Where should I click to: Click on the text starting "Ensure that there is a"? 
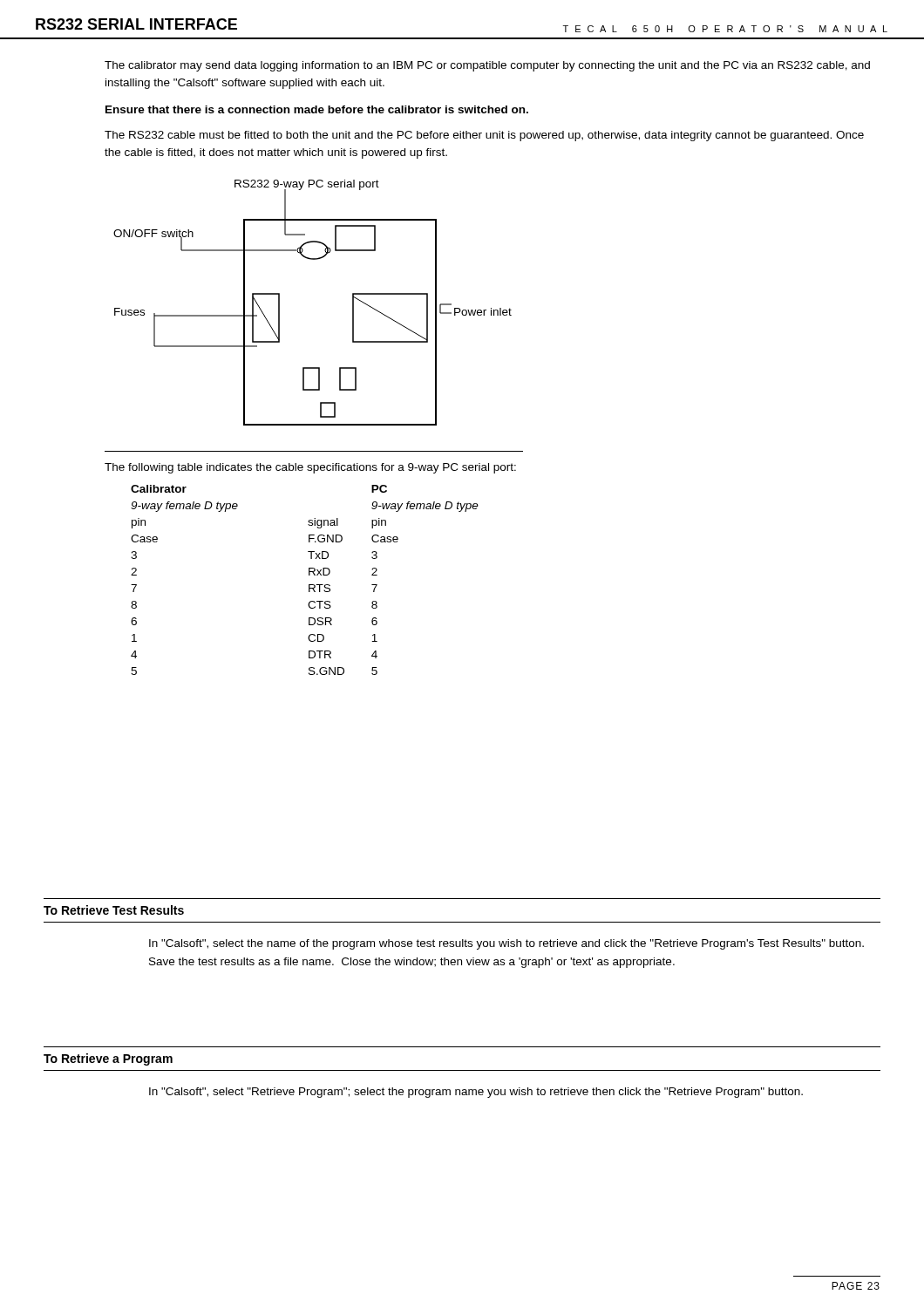click(317, 109)
